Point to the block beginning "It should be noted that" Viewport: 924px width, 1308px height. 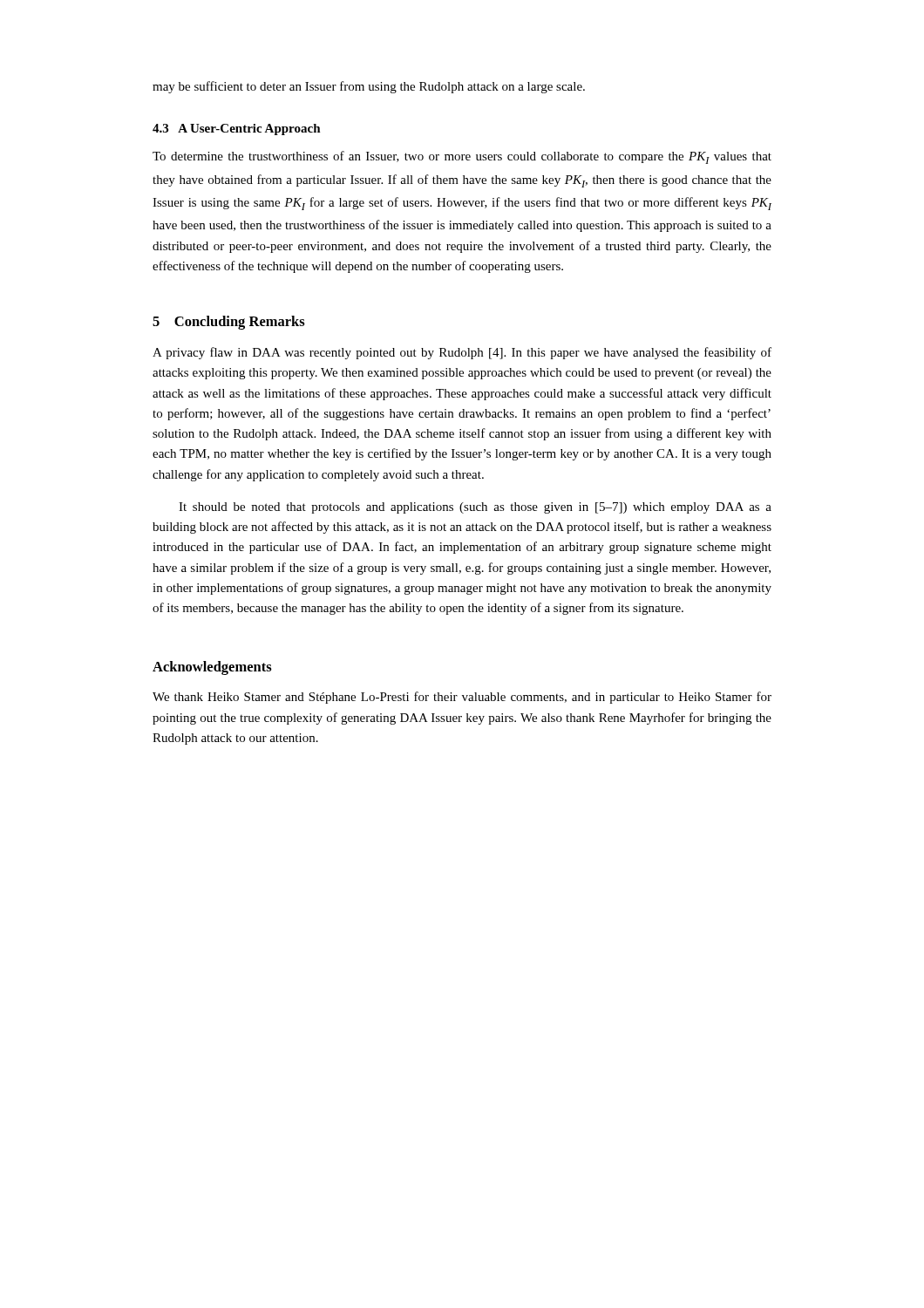(x=462, y=558)
